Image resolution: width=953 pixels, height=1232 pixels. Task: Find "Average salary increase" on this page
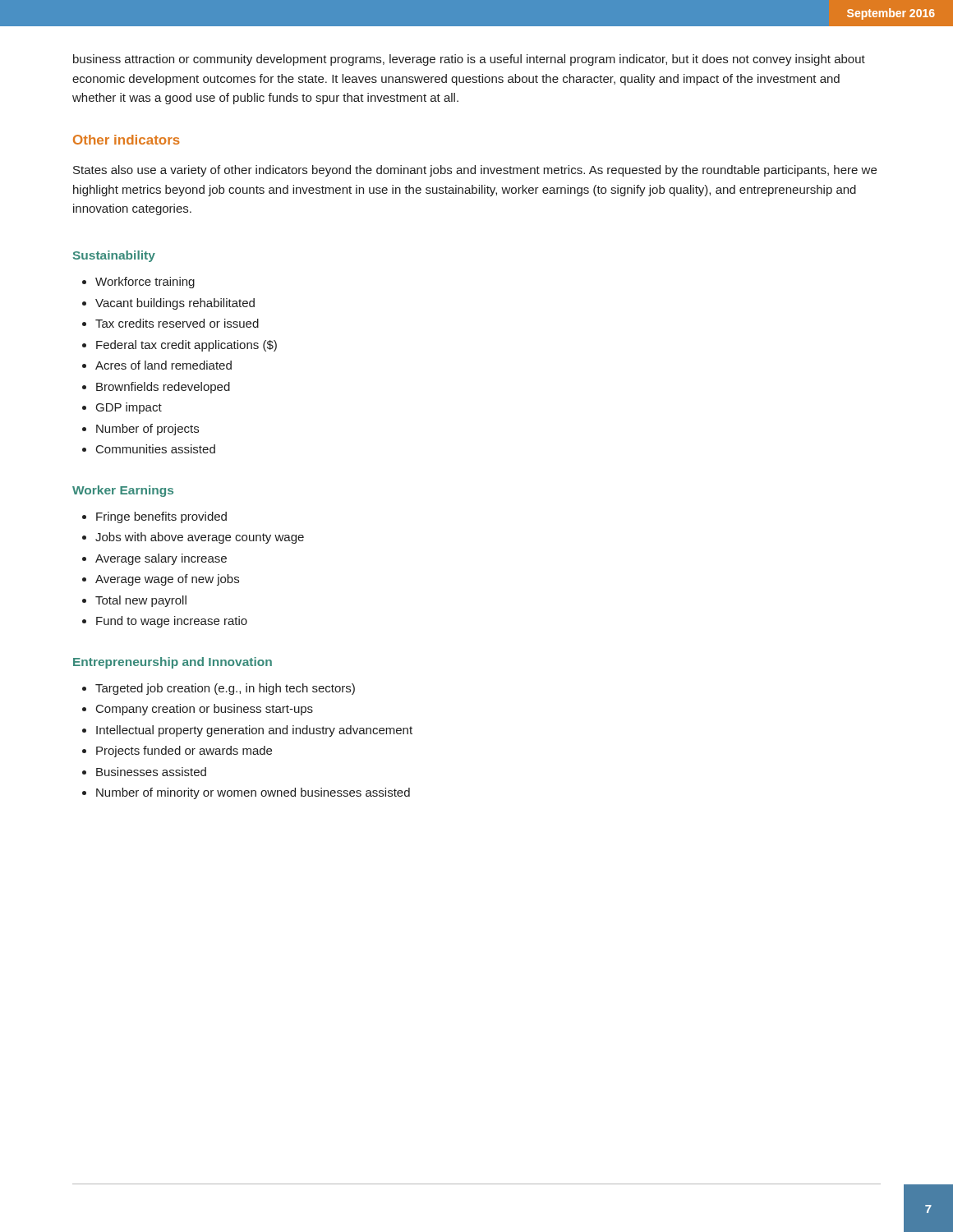pos(161,558)
